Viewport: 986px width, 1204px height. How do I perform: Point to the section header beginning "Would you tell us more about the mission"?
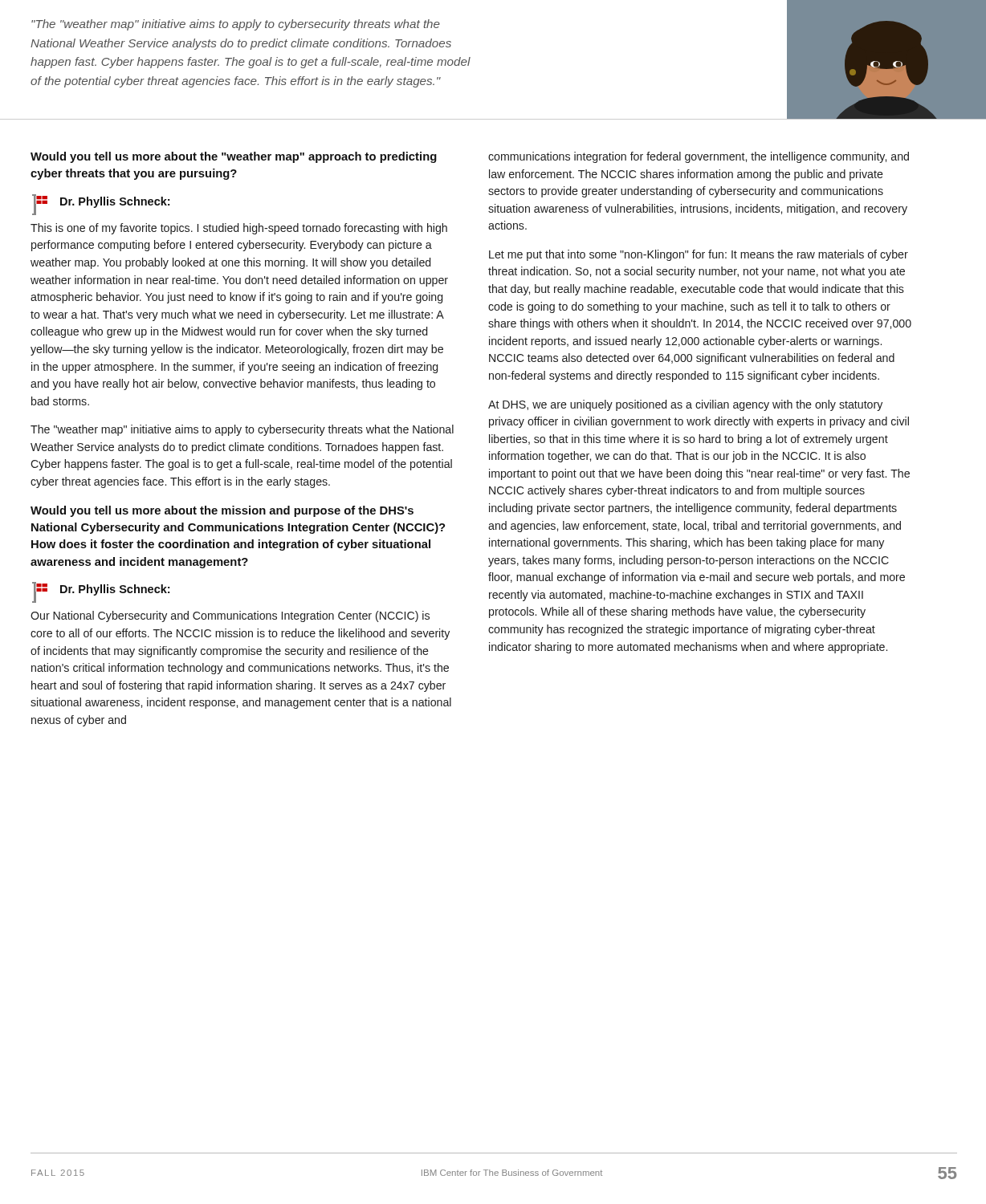[x=238, y=536]
